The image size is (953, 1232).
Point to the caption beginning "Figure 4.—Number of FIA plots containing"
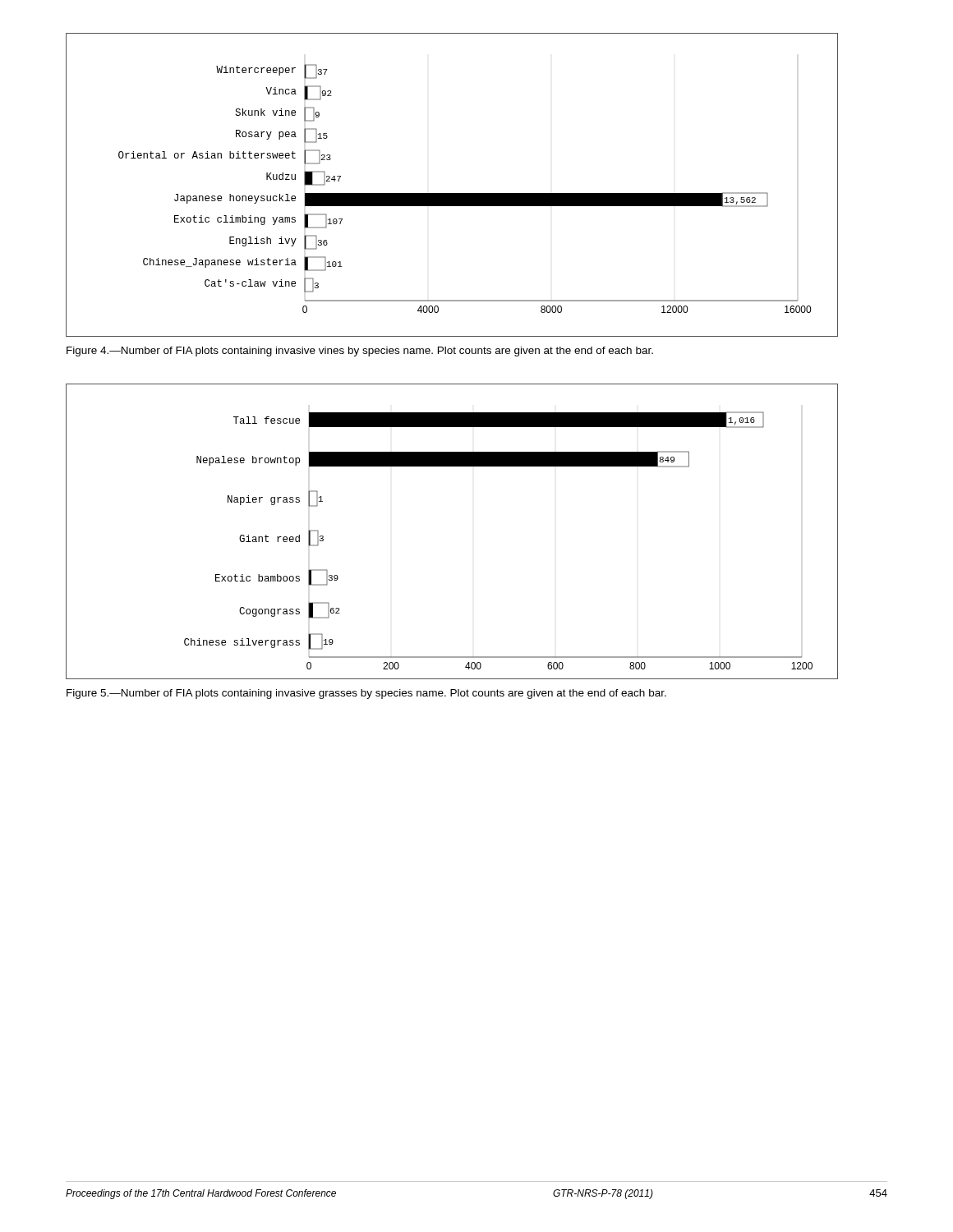tap(360, 350)
